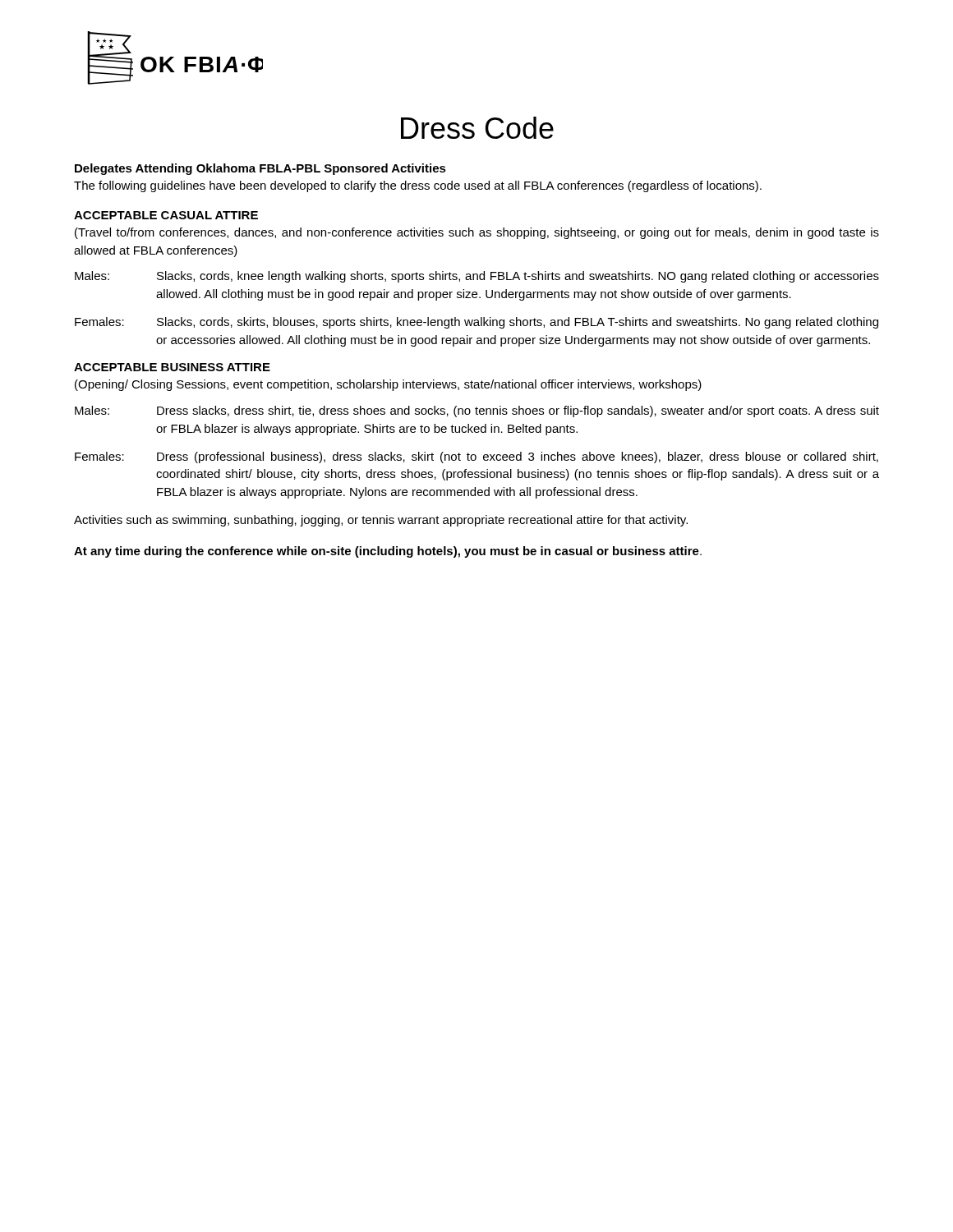Navigate to the region starting "At any time during"
The width and height of the screenshot is (953, 1232).
coord(388,550)
